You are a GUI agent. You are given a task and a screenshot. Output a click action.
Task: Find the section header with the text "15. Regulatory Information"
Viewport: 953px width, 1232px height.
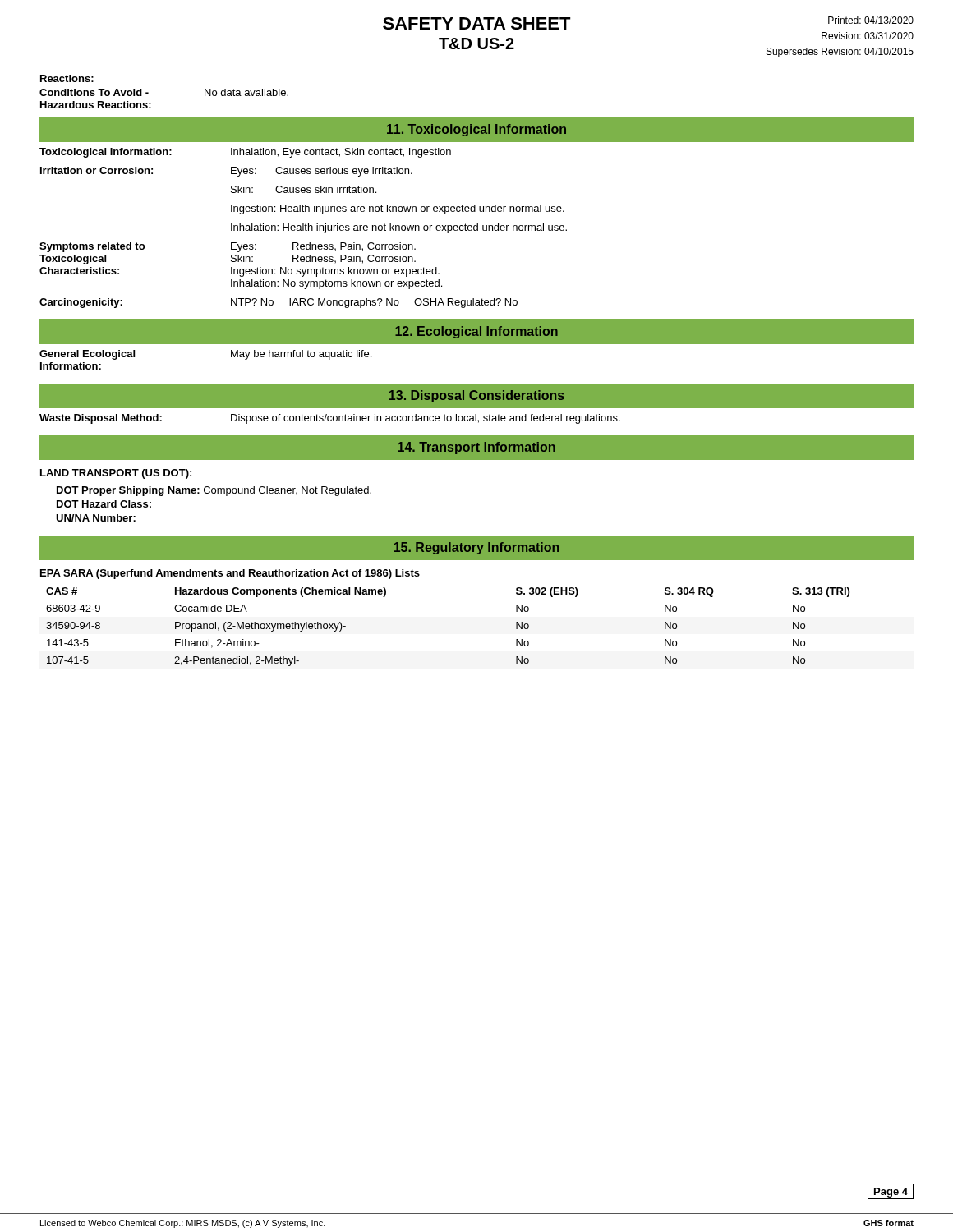pos(476,547)
